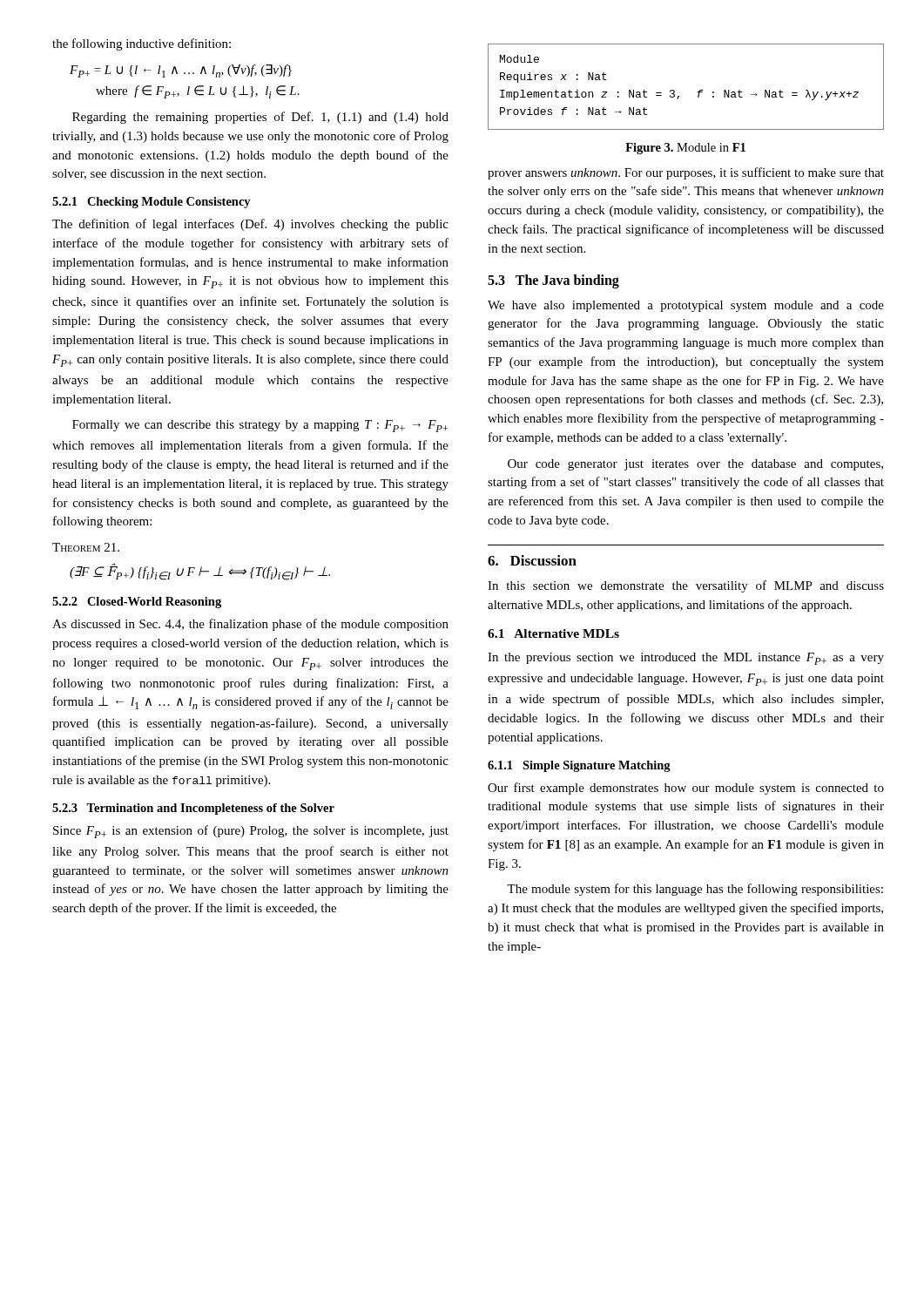Locate the region starting "6.1.1 Simple Signature"
924x1307 pixels.
point(579,766)
